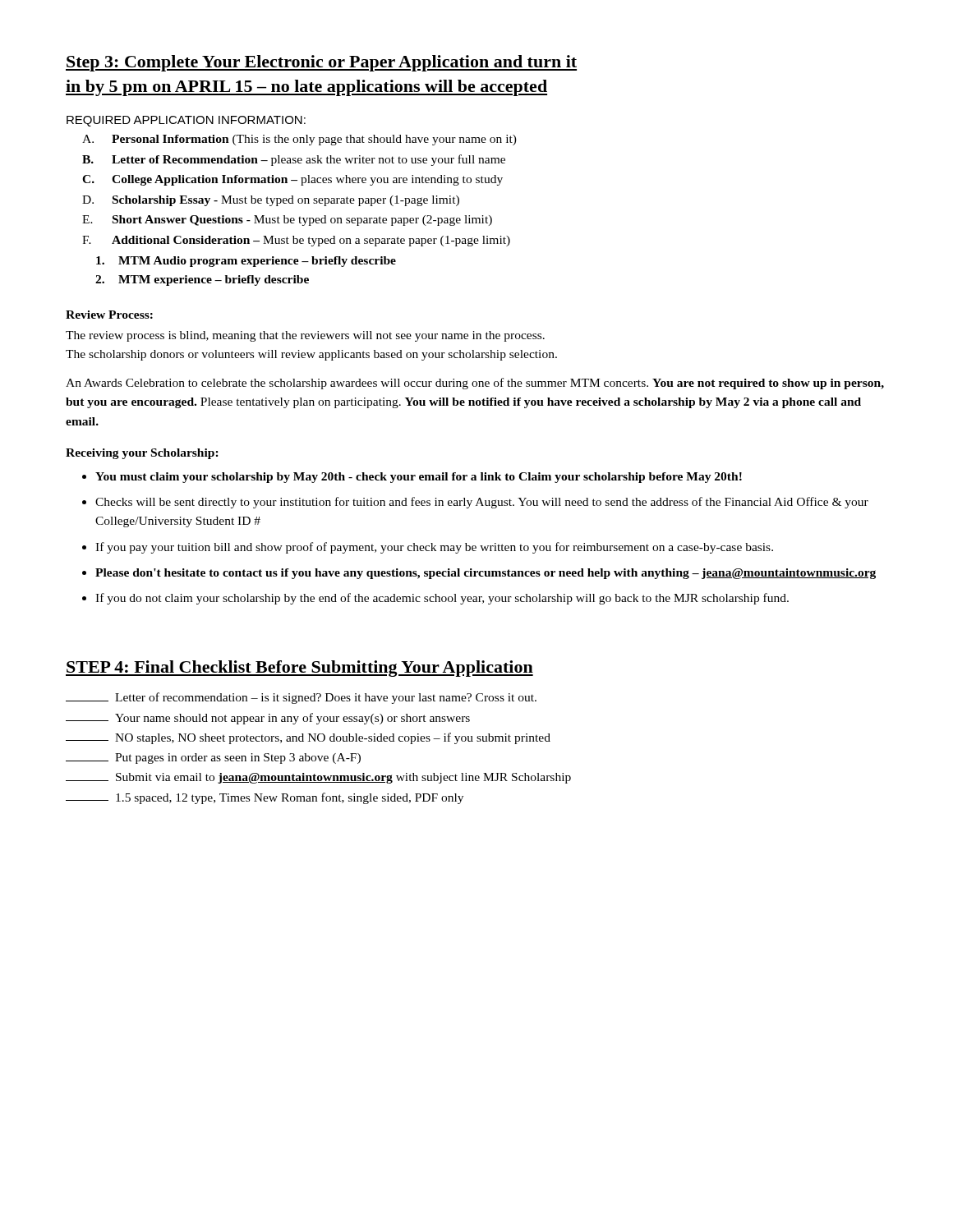This screenshot has height=1232, width=953.
Task: Locate the section header containing "REQUIRED APPLICATION INFORMATION:"
Action: click(186, 120)
